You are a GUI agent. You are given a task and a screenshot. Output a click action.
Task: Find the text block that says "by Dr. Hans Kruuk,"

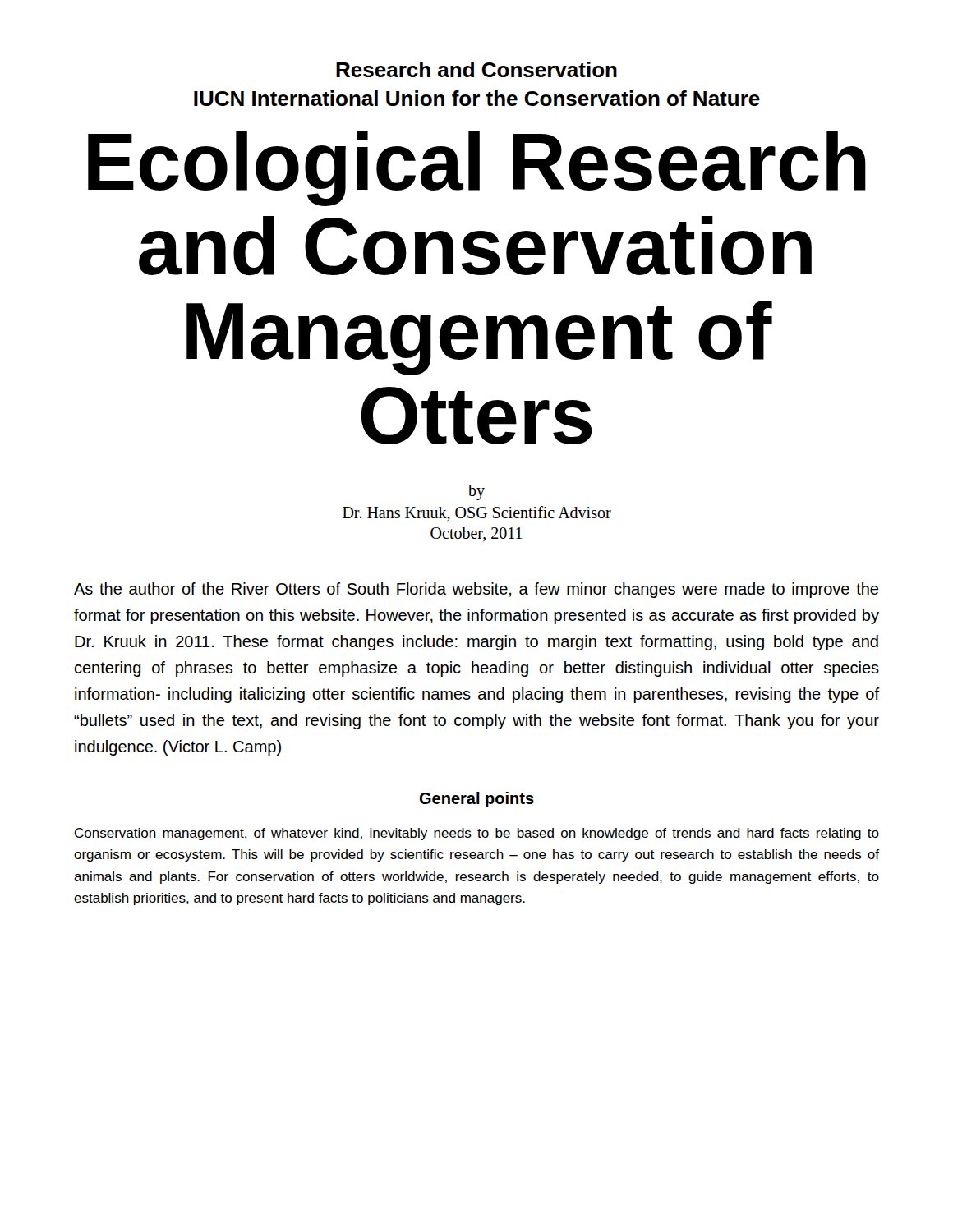click(476, 512)
